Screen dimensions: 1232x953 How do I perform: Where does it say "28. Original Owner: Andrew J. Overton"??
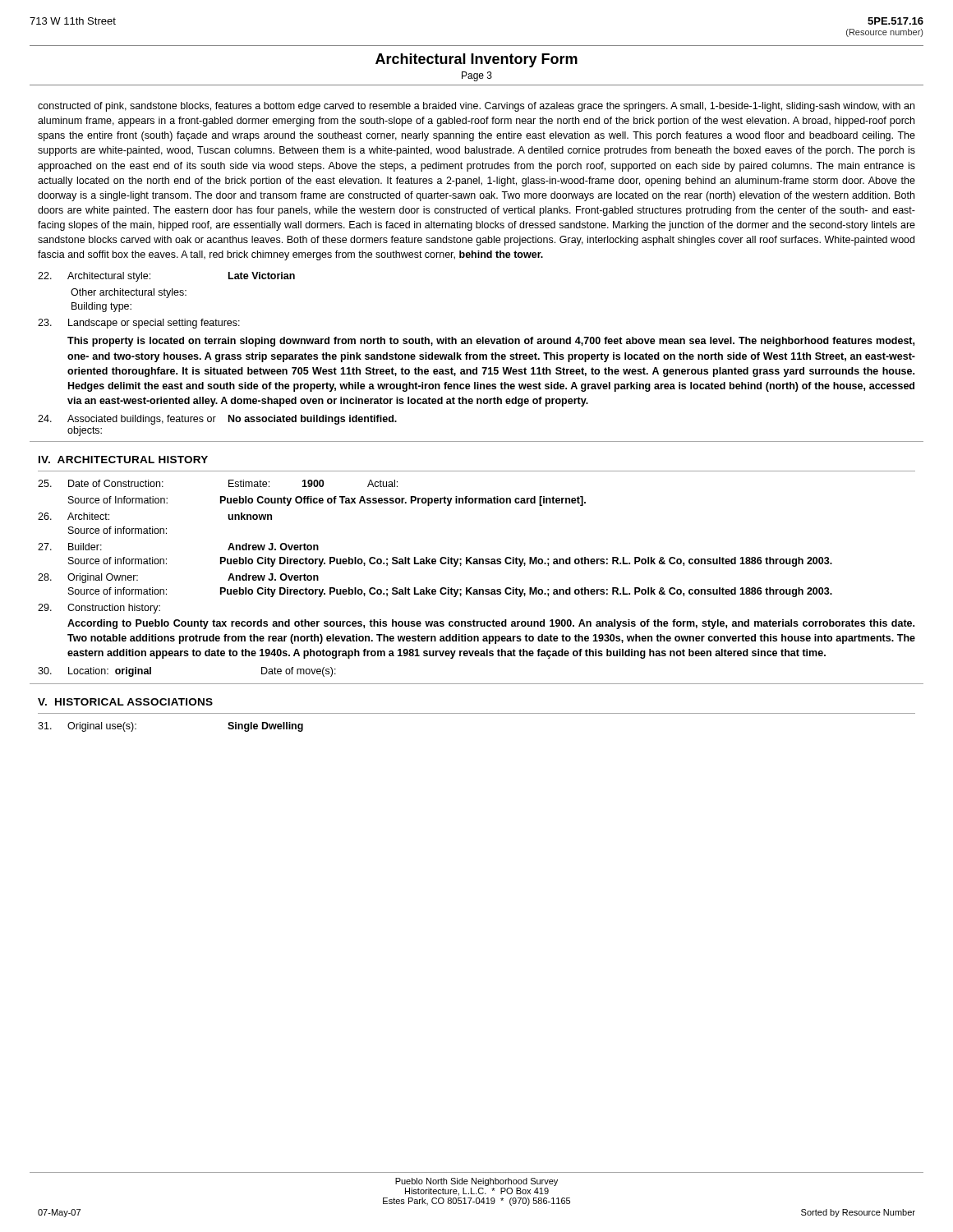(x=101, y=578)
